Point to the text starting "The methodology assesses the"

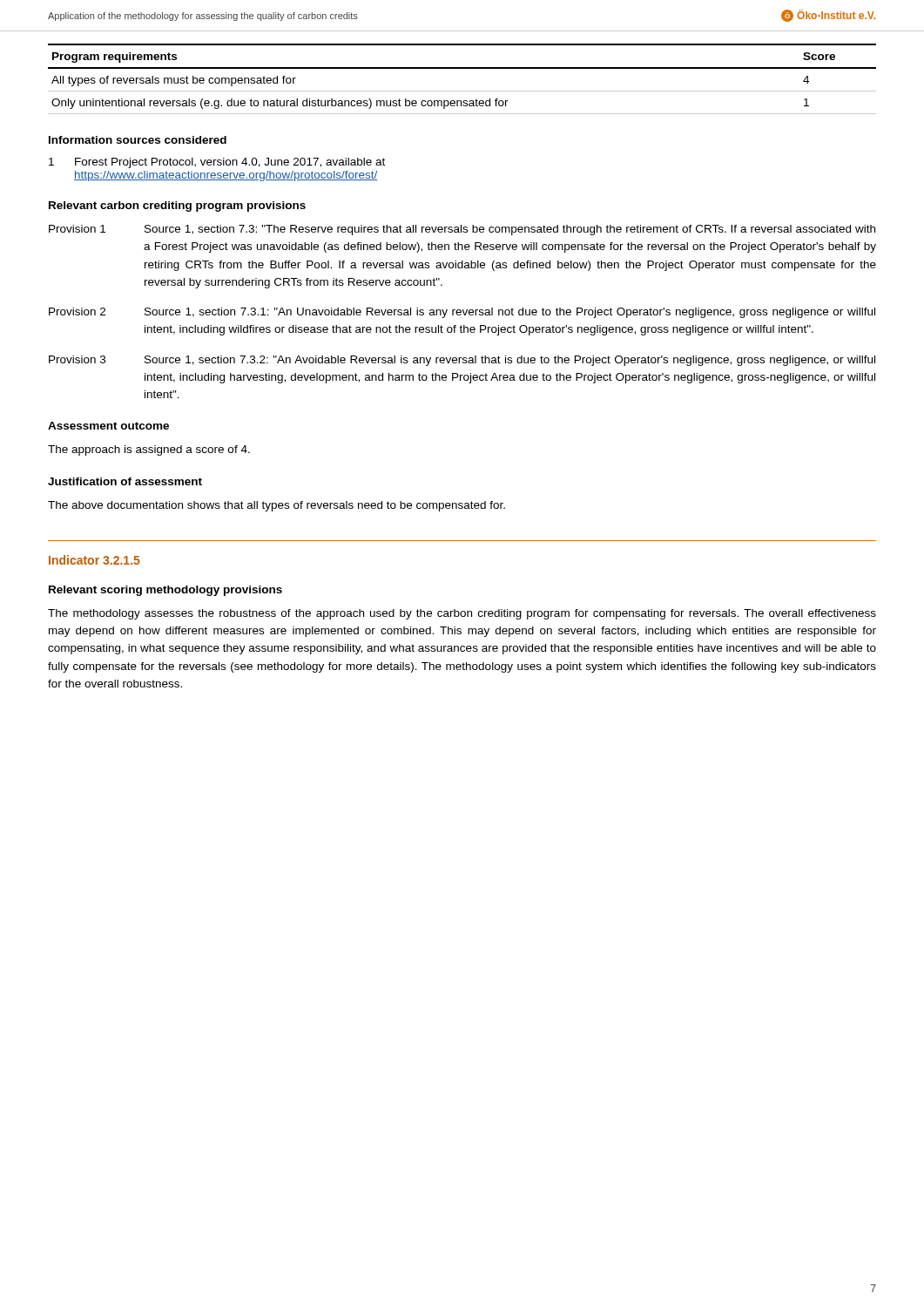(462, 648)
